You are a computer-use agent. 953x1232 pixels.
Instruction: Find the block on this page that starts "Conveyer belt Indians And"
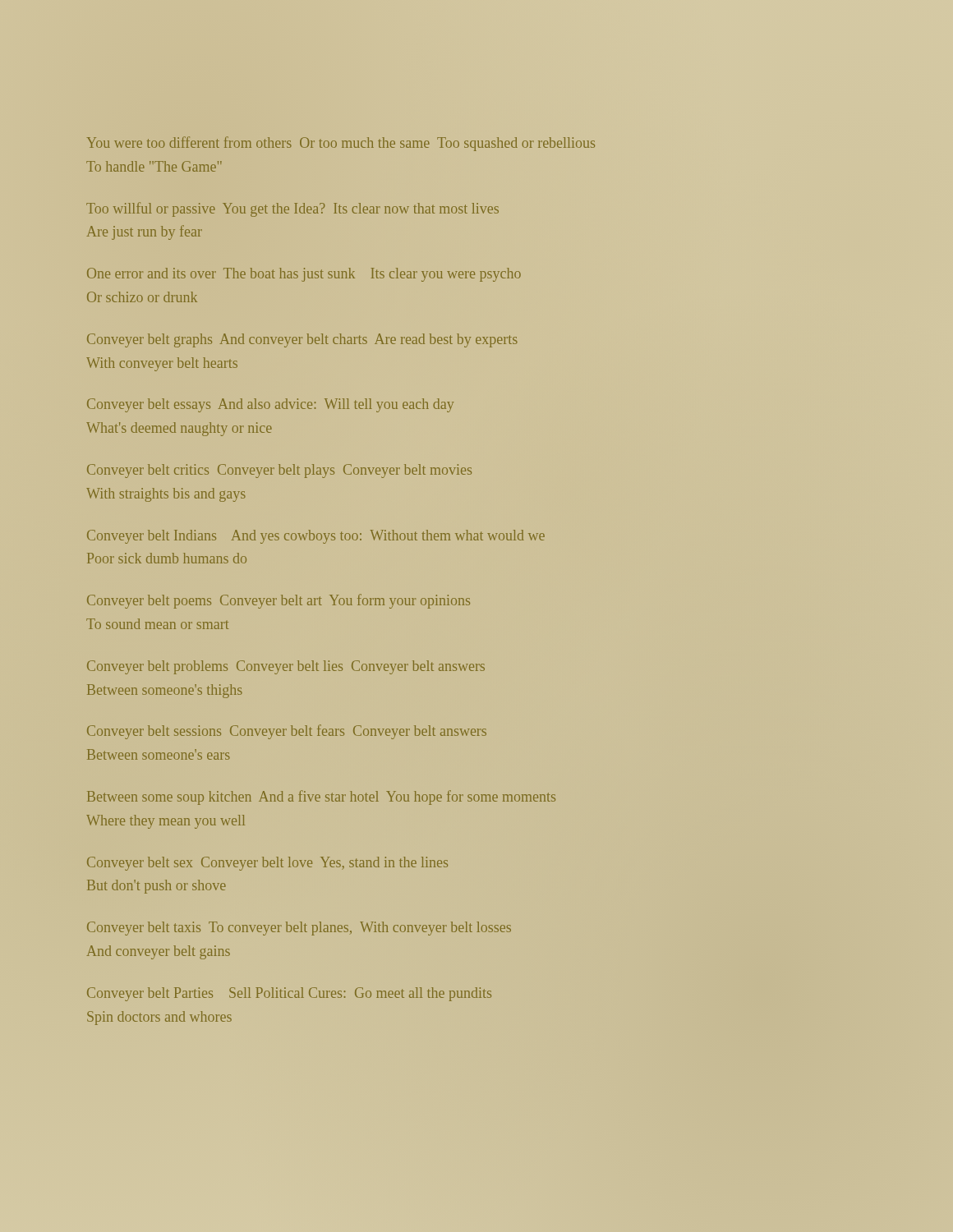click(316, 547)
